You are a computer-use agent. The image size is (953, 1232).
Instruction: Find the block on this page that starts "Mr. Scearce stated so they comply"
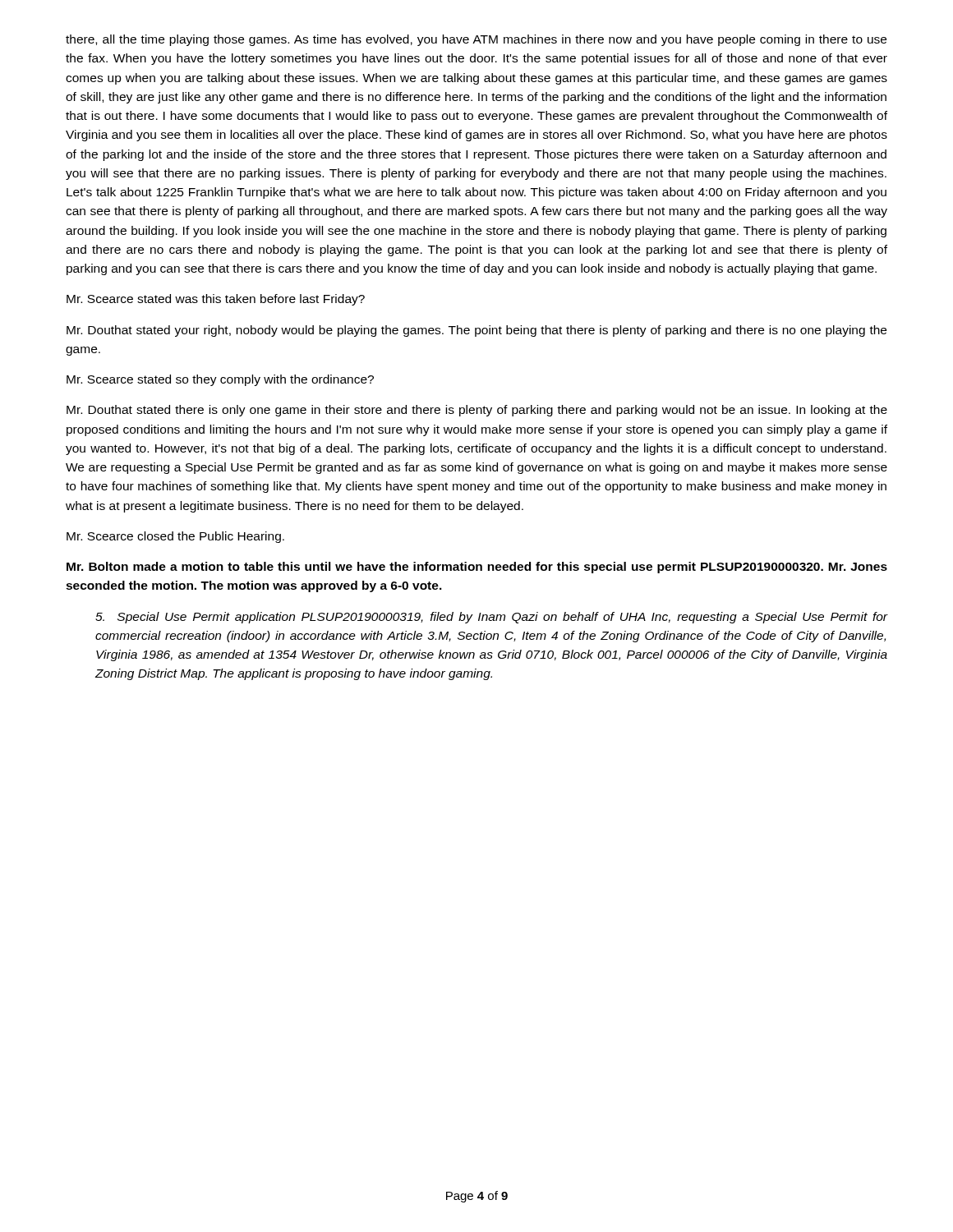coord(220,379)
